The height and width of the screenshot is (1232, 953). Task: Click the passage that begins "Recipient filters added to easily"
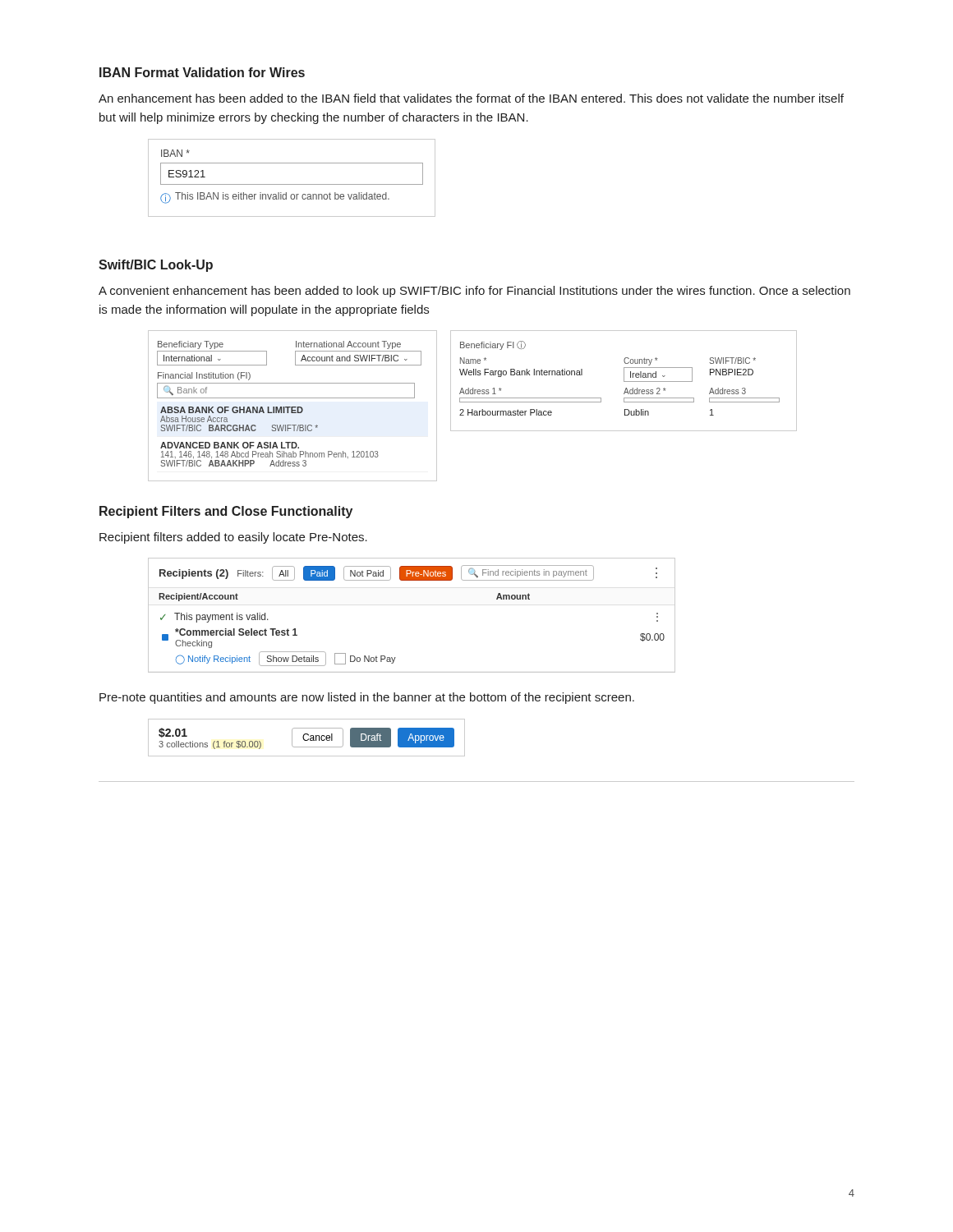pyautogui.click(x=233, y=537)
